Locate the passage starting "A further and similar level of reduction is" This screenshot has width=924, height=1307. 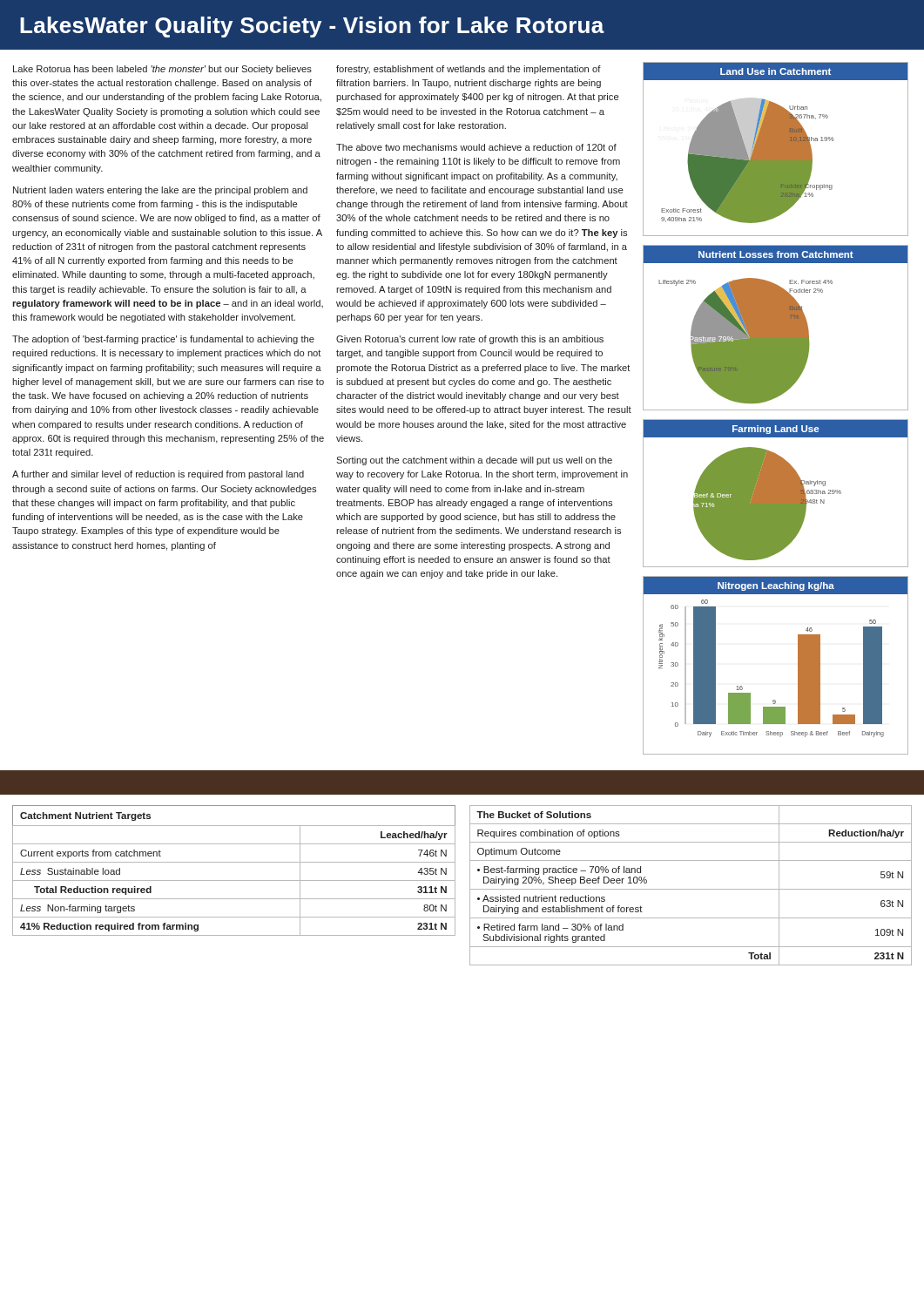coord(164,510)
